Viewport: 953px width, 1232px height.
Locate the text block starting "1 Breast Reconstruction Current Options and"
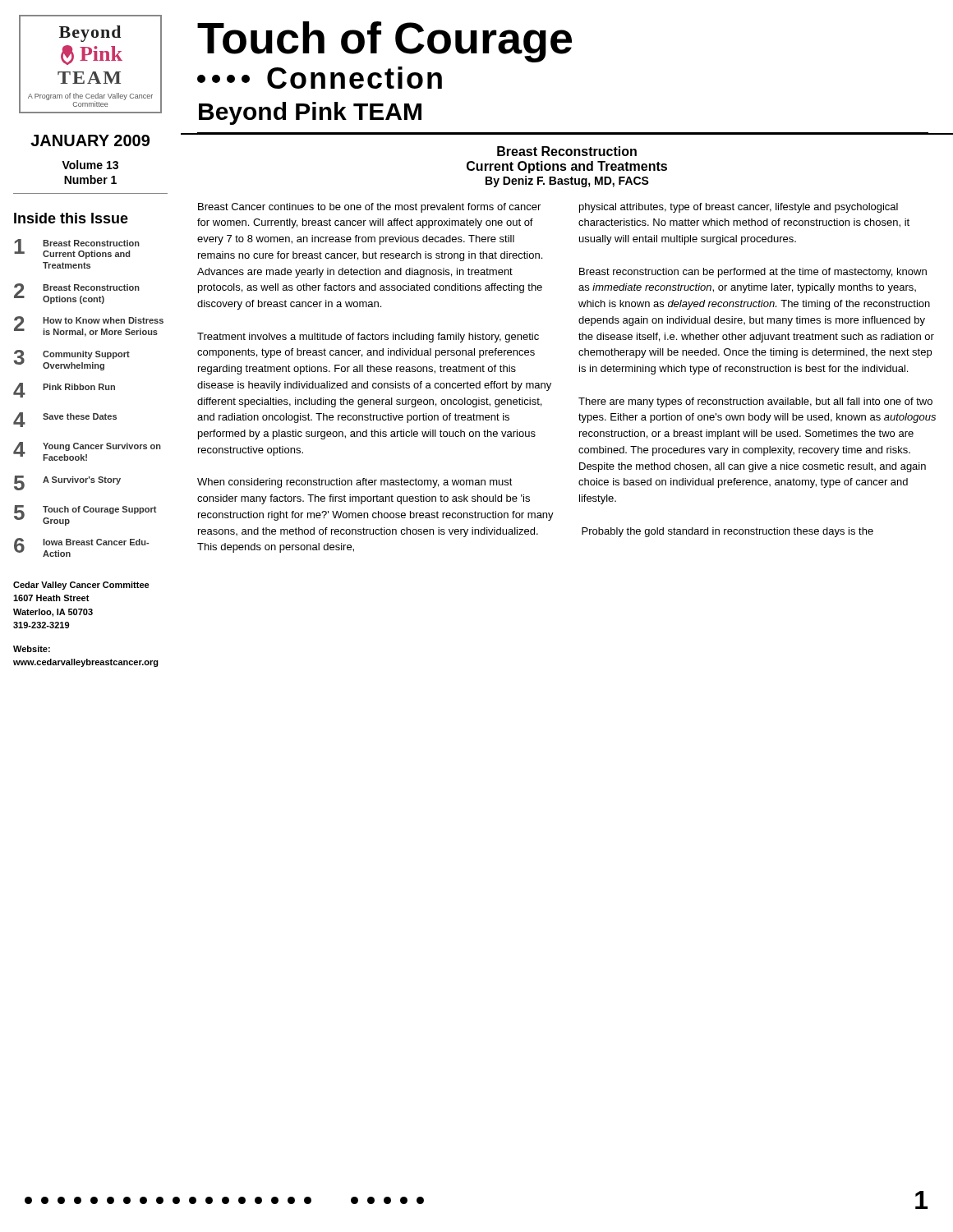[x=90, y=254]
